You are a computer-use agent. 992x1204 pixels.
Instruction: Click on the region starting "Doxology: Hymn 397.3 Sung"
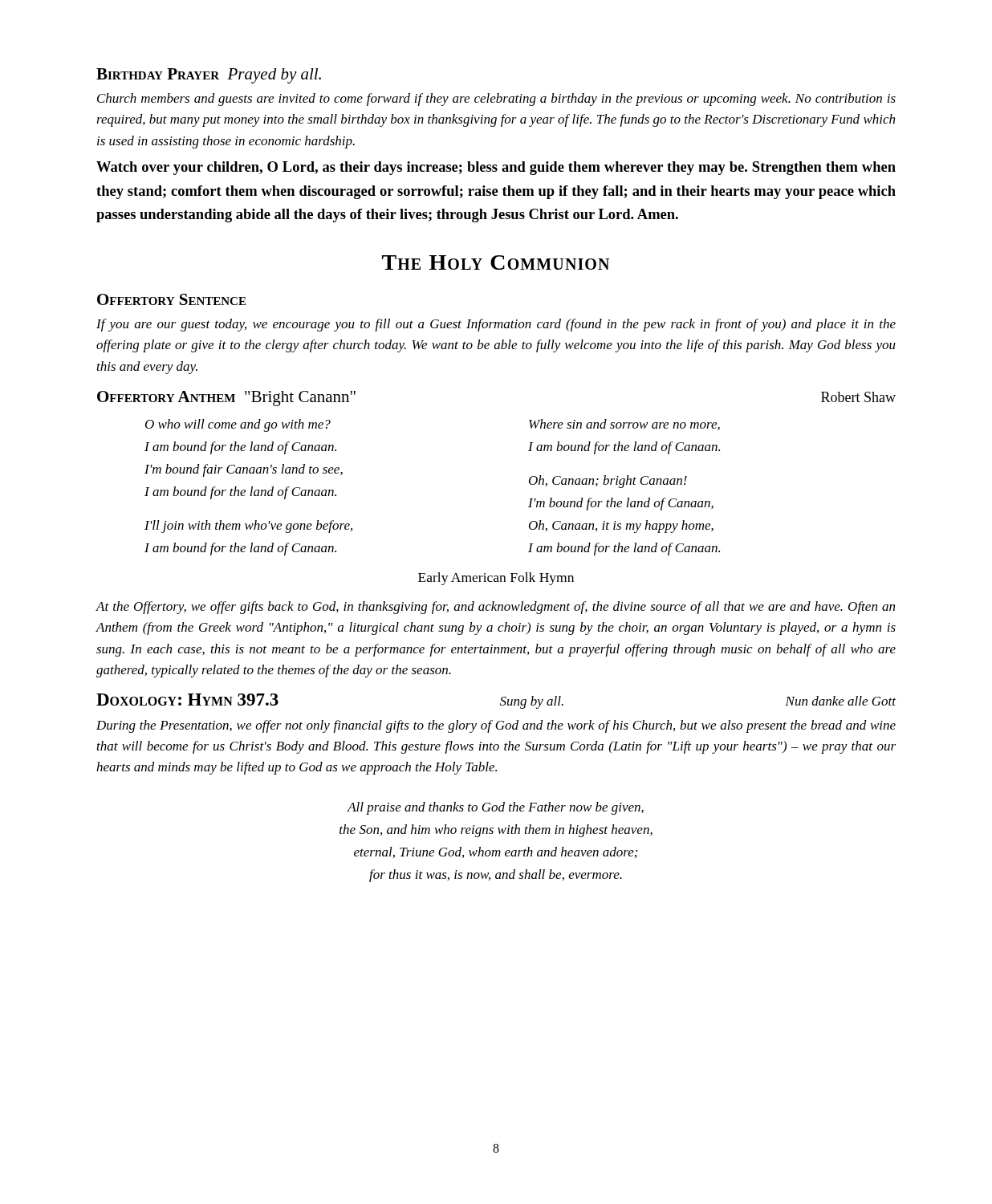pyautogui.click(x=496, y=700)
